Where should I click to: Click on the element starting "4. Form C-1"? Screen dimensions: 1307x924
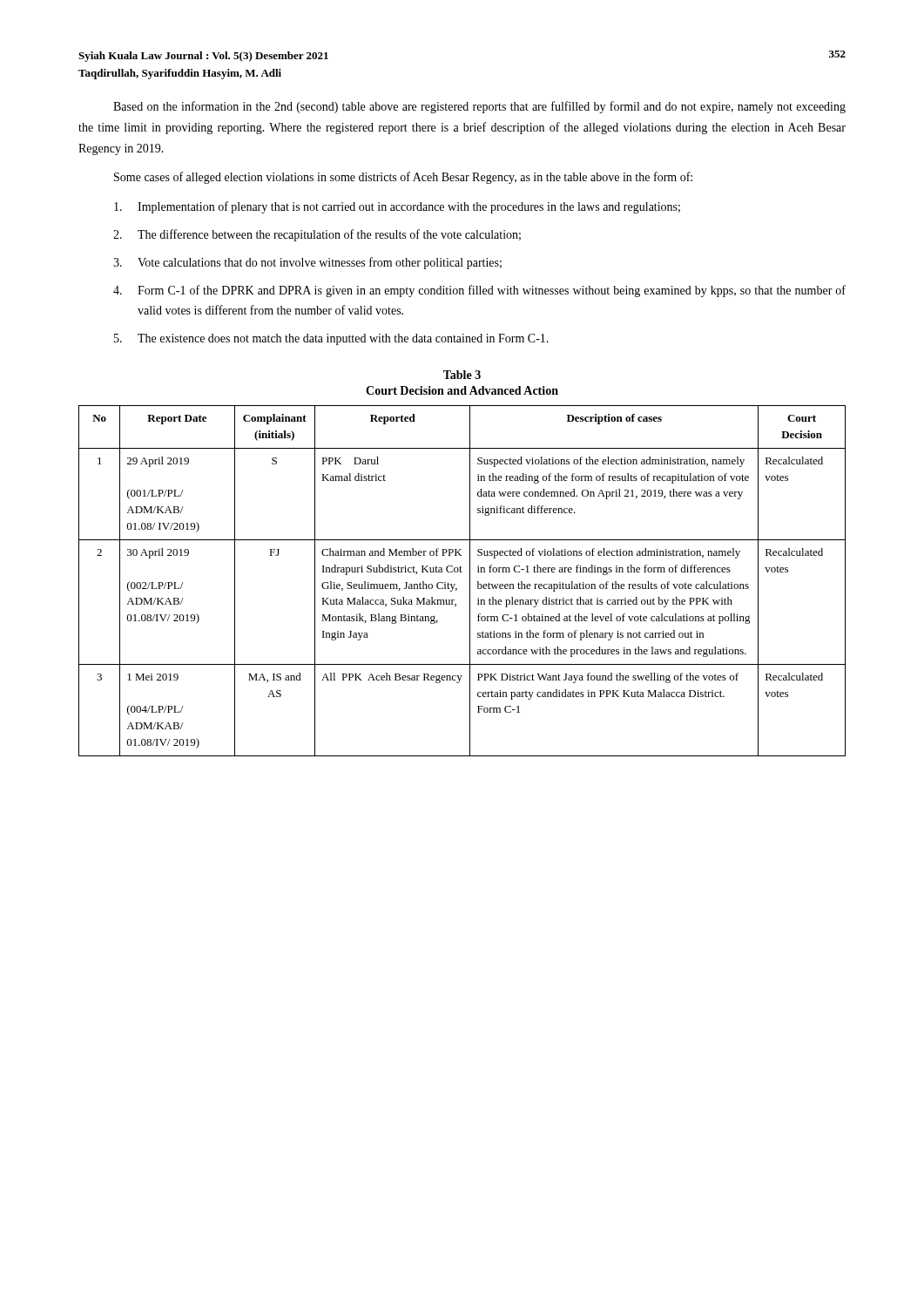click(x=479, y=301)
